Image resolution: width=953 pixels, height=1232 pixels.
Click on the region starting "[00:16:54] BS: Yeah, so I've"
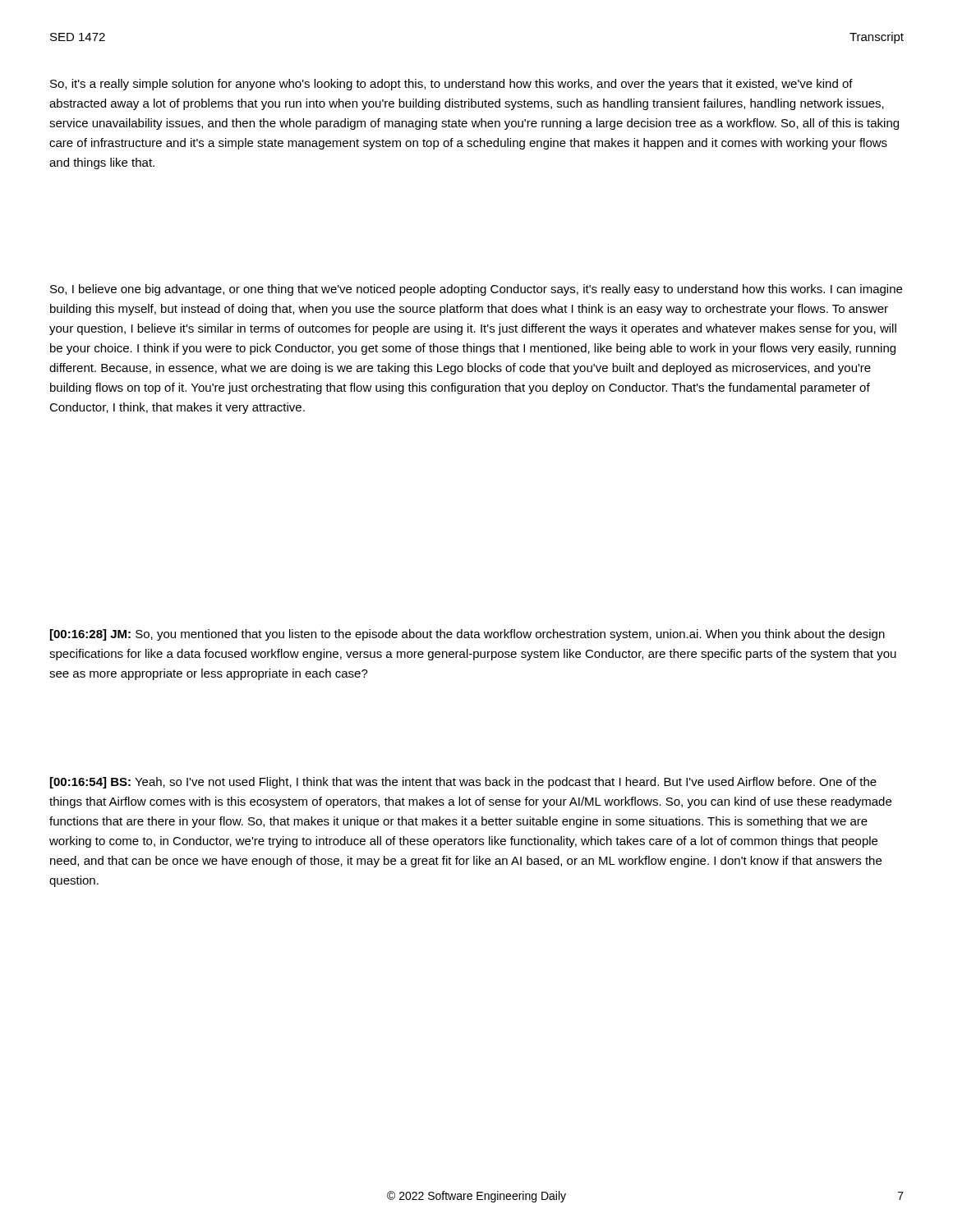tap(471, 831)
